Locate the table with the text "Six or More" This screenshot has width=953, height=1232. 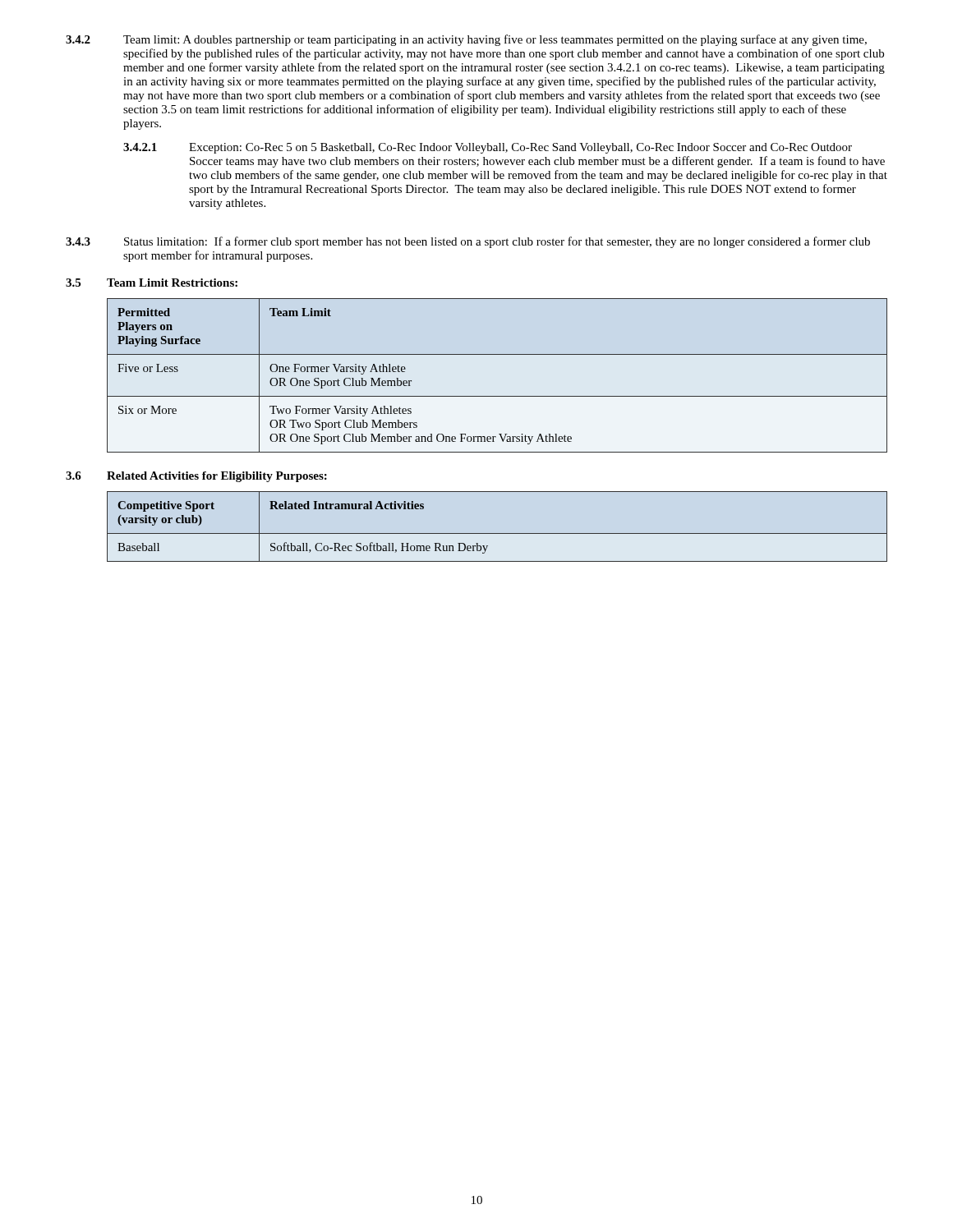pos(497,375)
